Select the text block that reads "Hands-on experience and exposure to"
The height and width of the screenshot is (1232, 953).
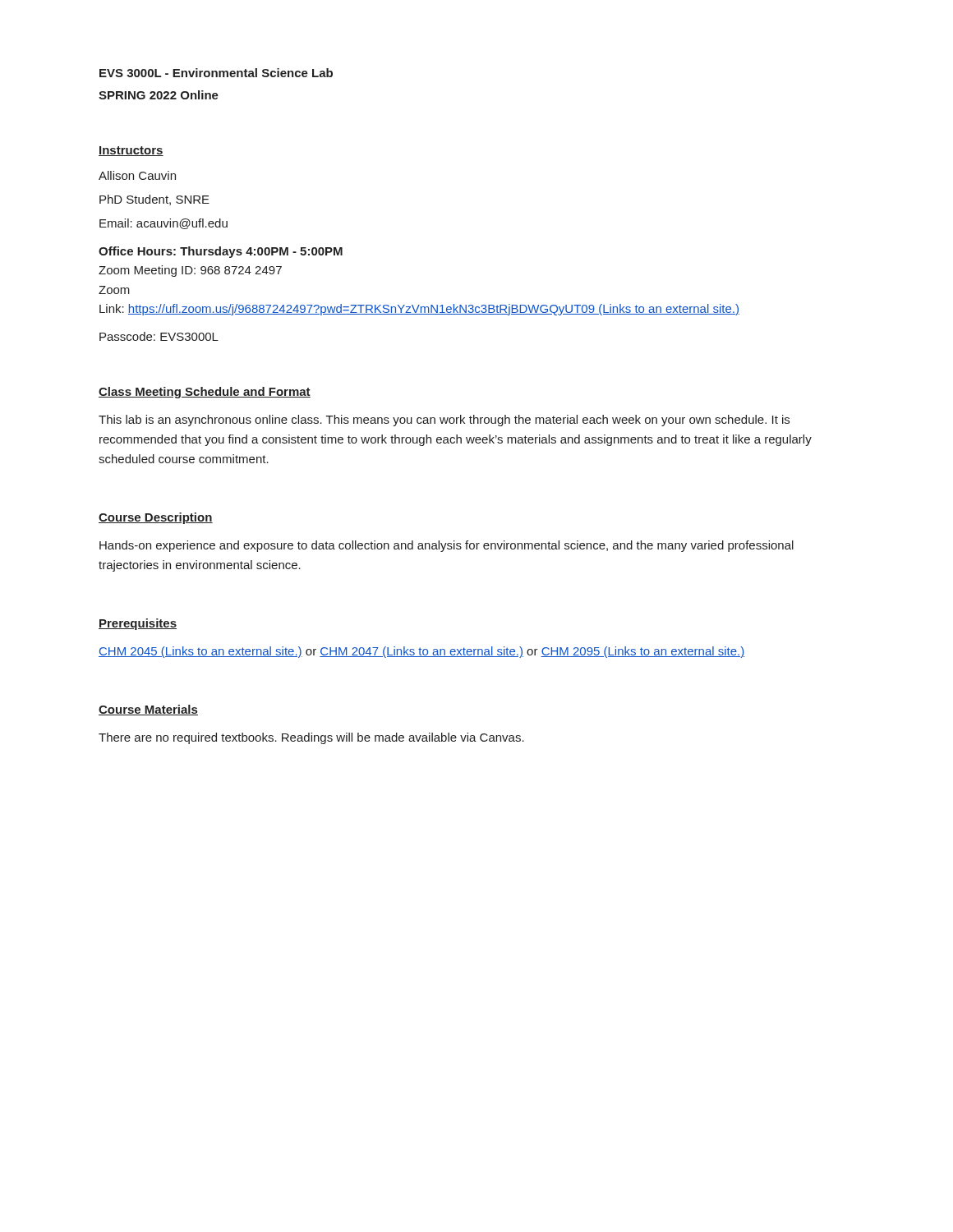pyautogui.click(x=446, y=555)
